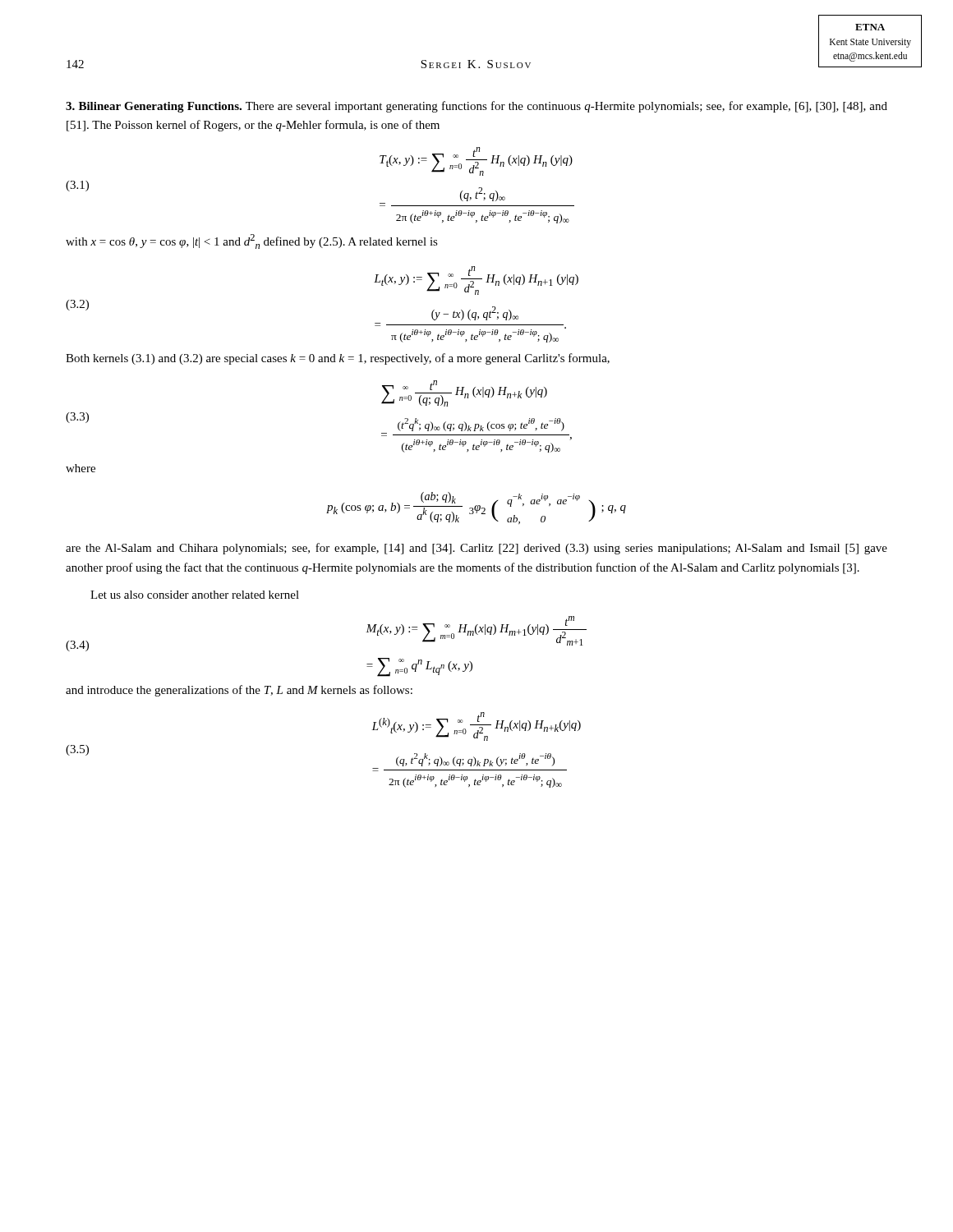Click the passage that begins "are the Al-Salam and"
This screenshot has height=1232, width=953.
coord(476,558)
